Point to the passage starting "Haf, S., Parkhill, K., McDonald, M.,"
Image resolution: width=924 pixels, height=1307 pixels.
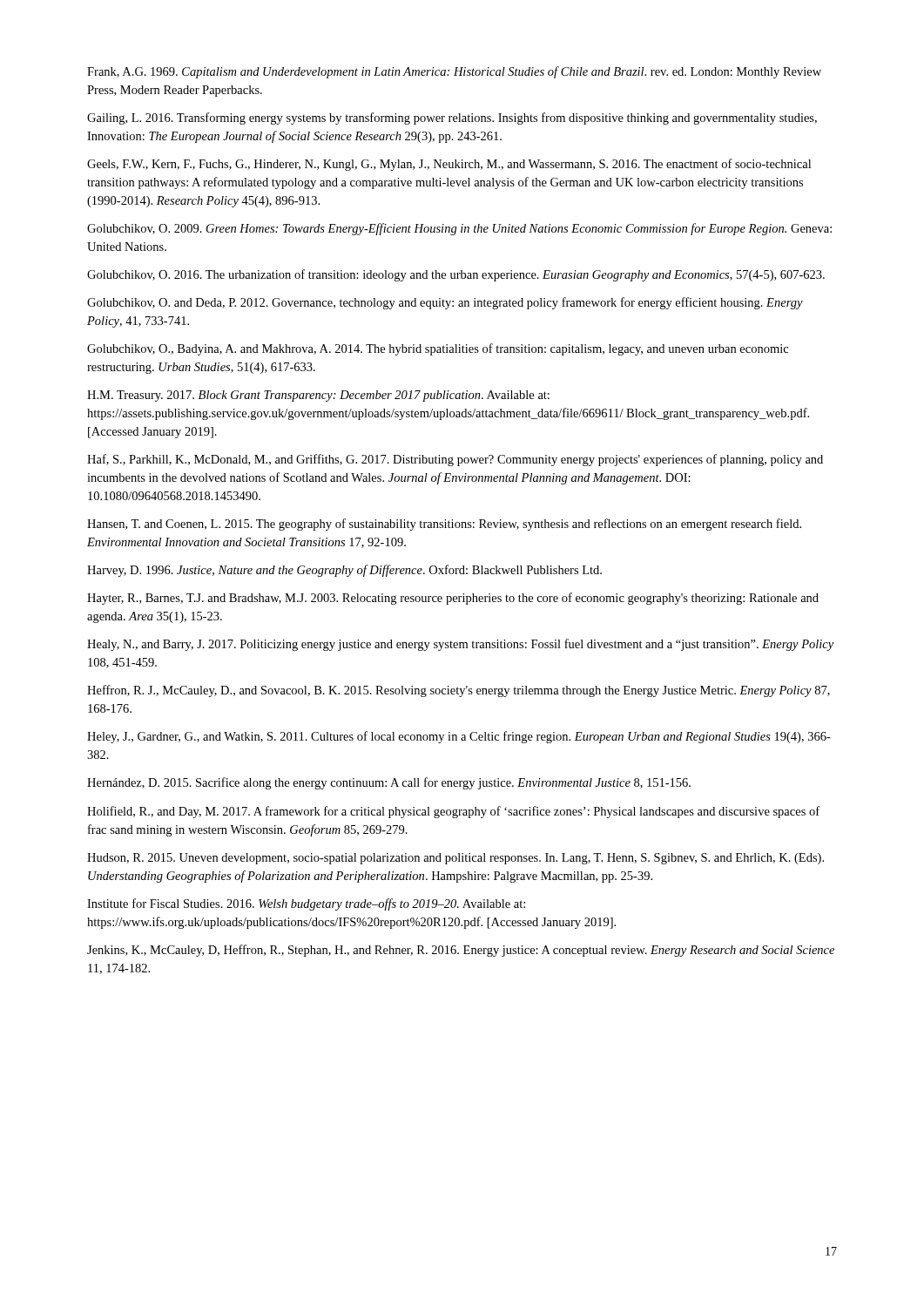pyautogui.click(x=455, y=478)
